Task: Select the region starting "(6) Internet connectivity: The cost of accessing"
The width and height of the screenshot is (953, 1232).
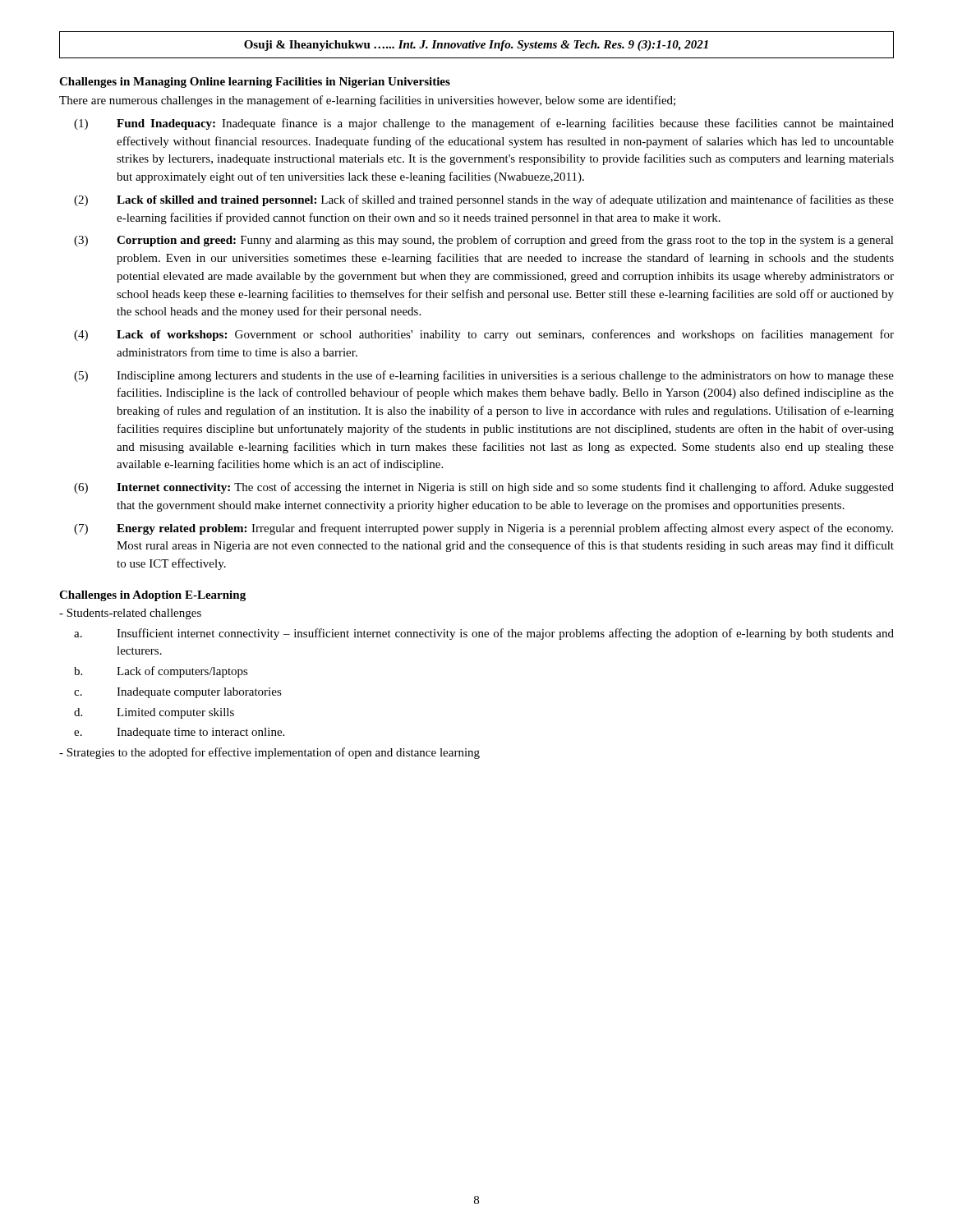Action: coord(476,497)
